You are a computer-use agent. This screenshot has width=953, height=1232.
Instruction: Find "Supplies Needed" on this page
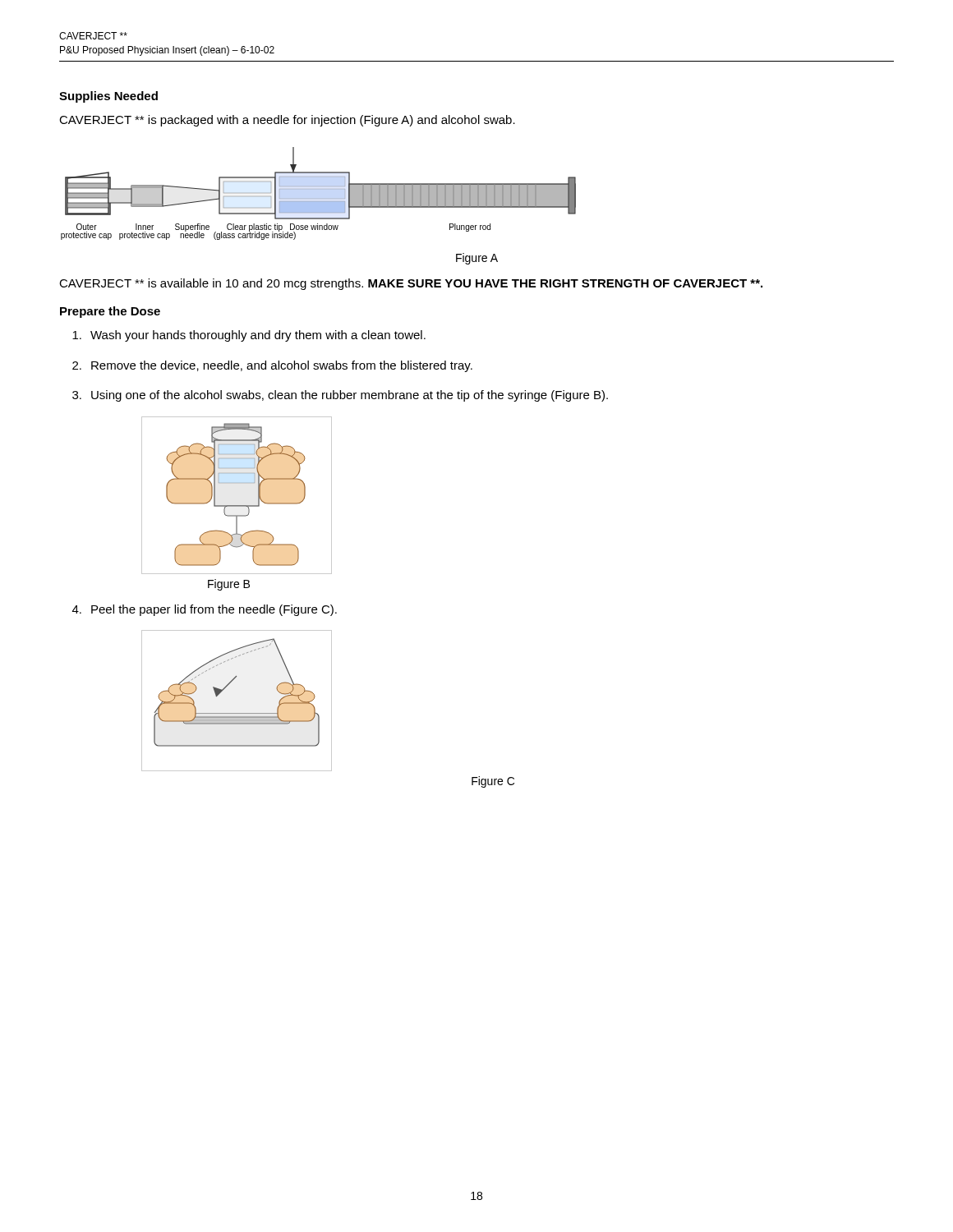(109, 96)
